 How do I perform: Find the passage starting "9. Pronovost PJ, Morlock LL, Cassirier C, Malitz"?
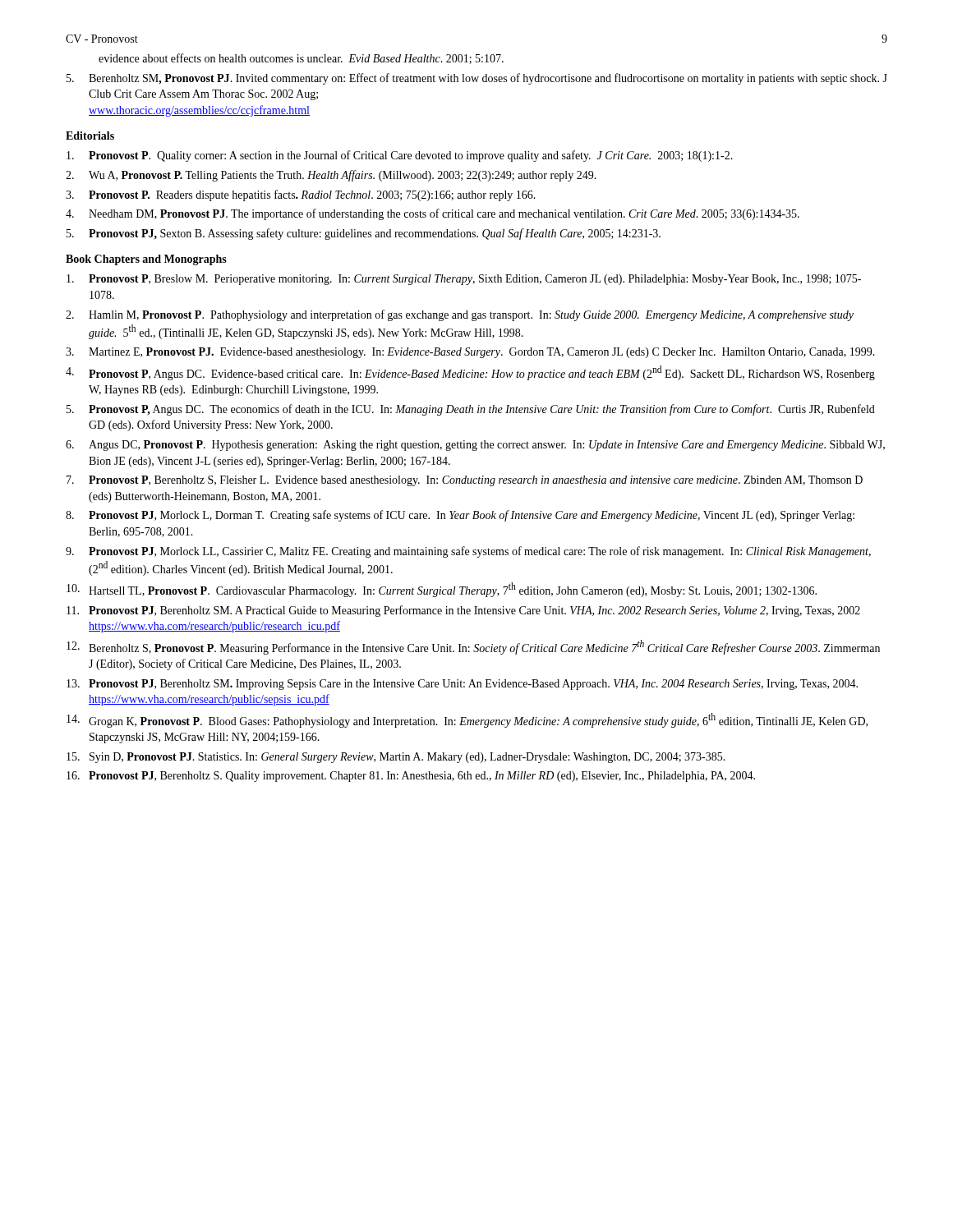(476, 560)
